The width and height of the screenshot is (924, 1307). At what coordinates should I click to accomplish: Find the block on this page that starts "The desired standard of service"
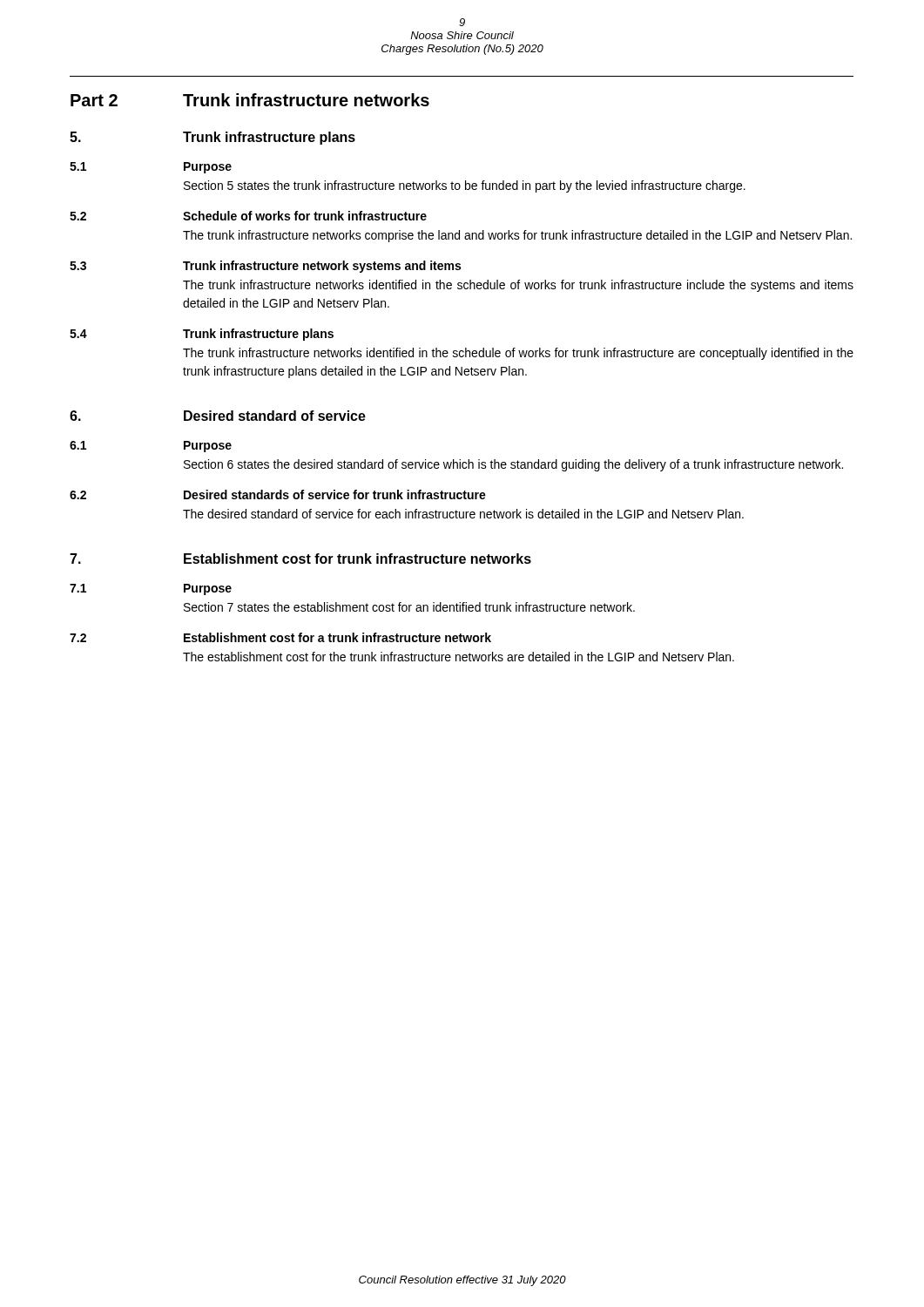coord(462,515)
